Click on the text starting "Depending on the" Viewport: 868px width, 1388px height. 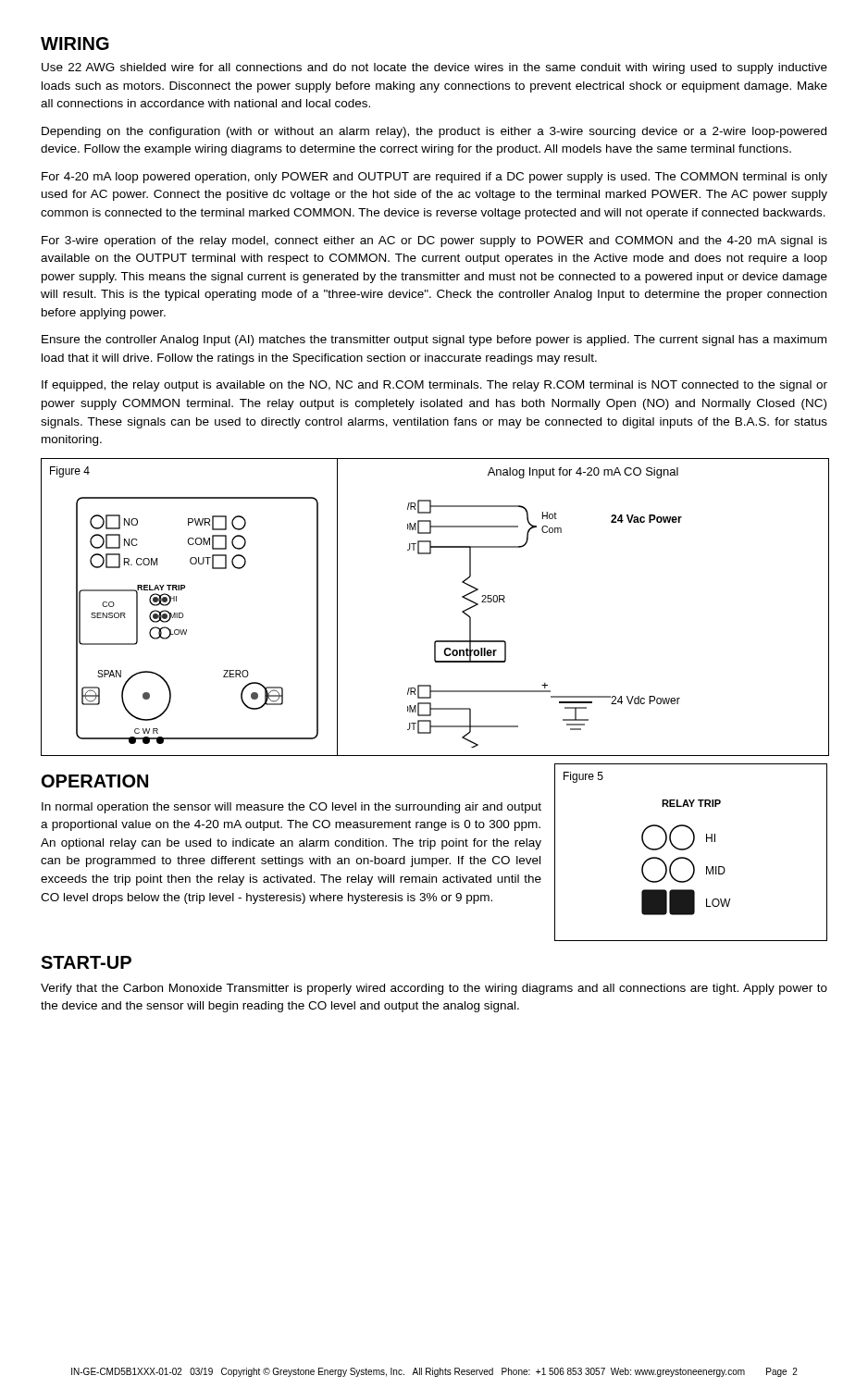(x=434, y=140)
